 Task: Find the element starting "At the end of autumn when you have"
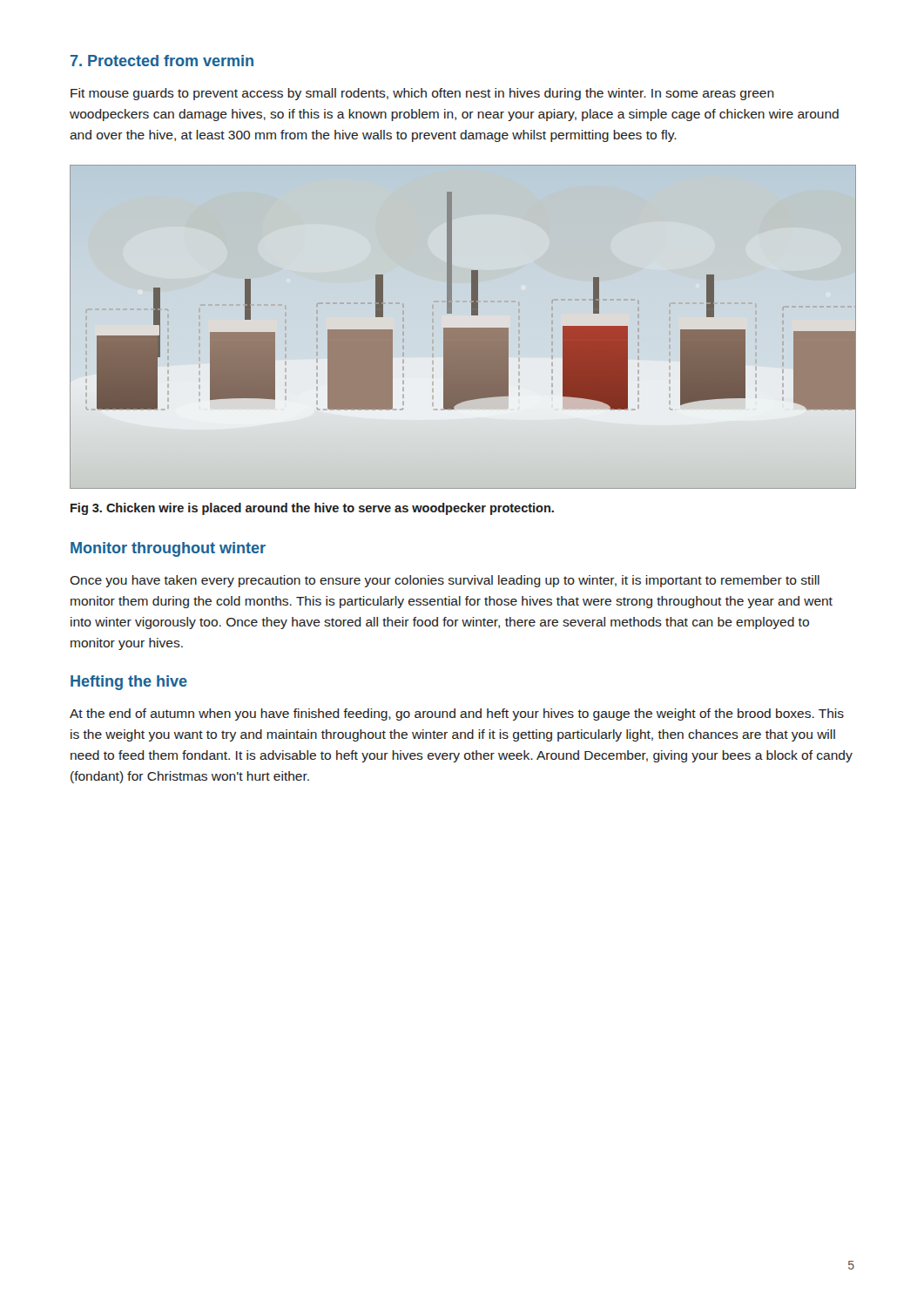pos(461,745)
